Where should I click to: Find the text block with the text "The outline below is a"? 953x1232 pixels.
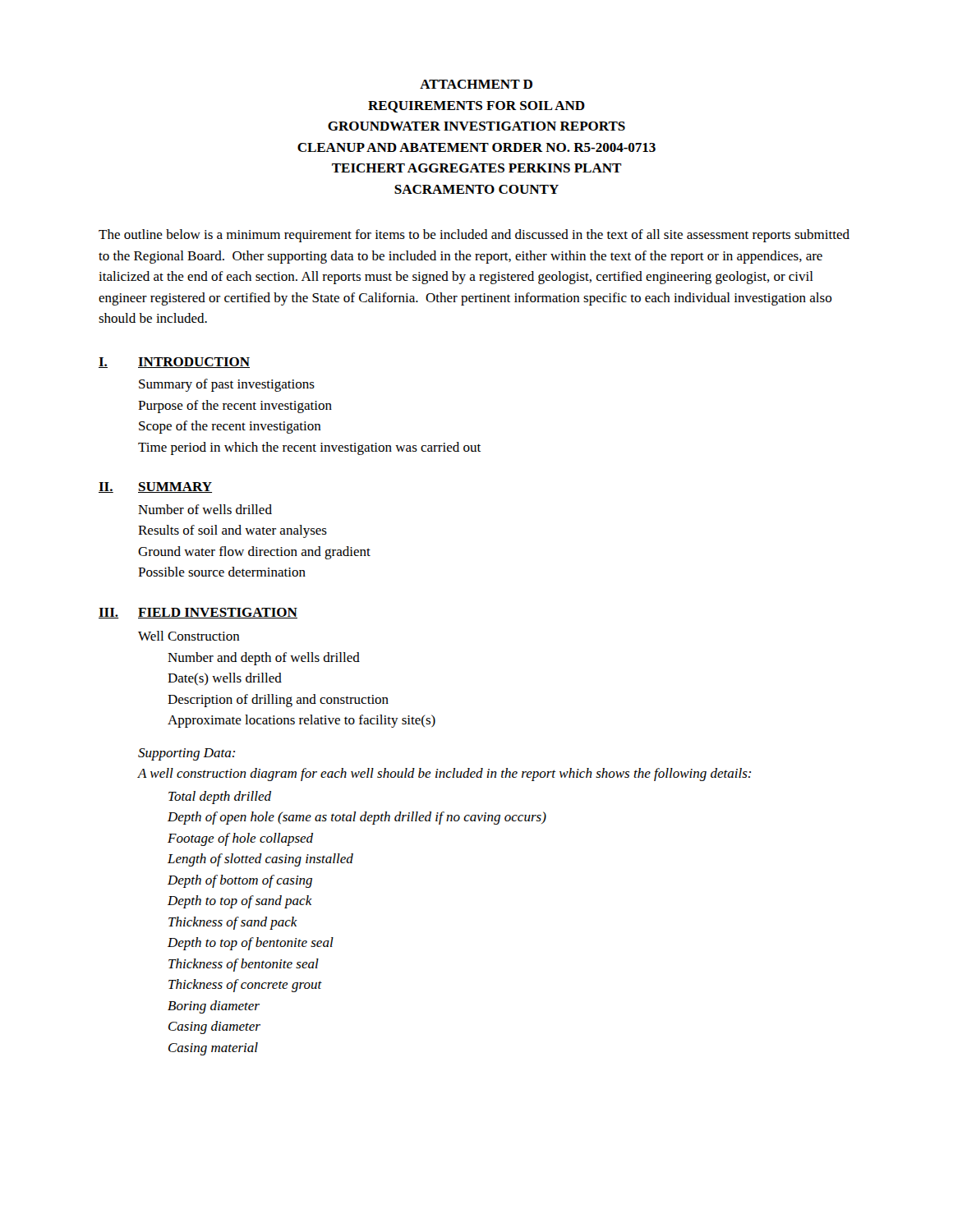pos(474,276)
